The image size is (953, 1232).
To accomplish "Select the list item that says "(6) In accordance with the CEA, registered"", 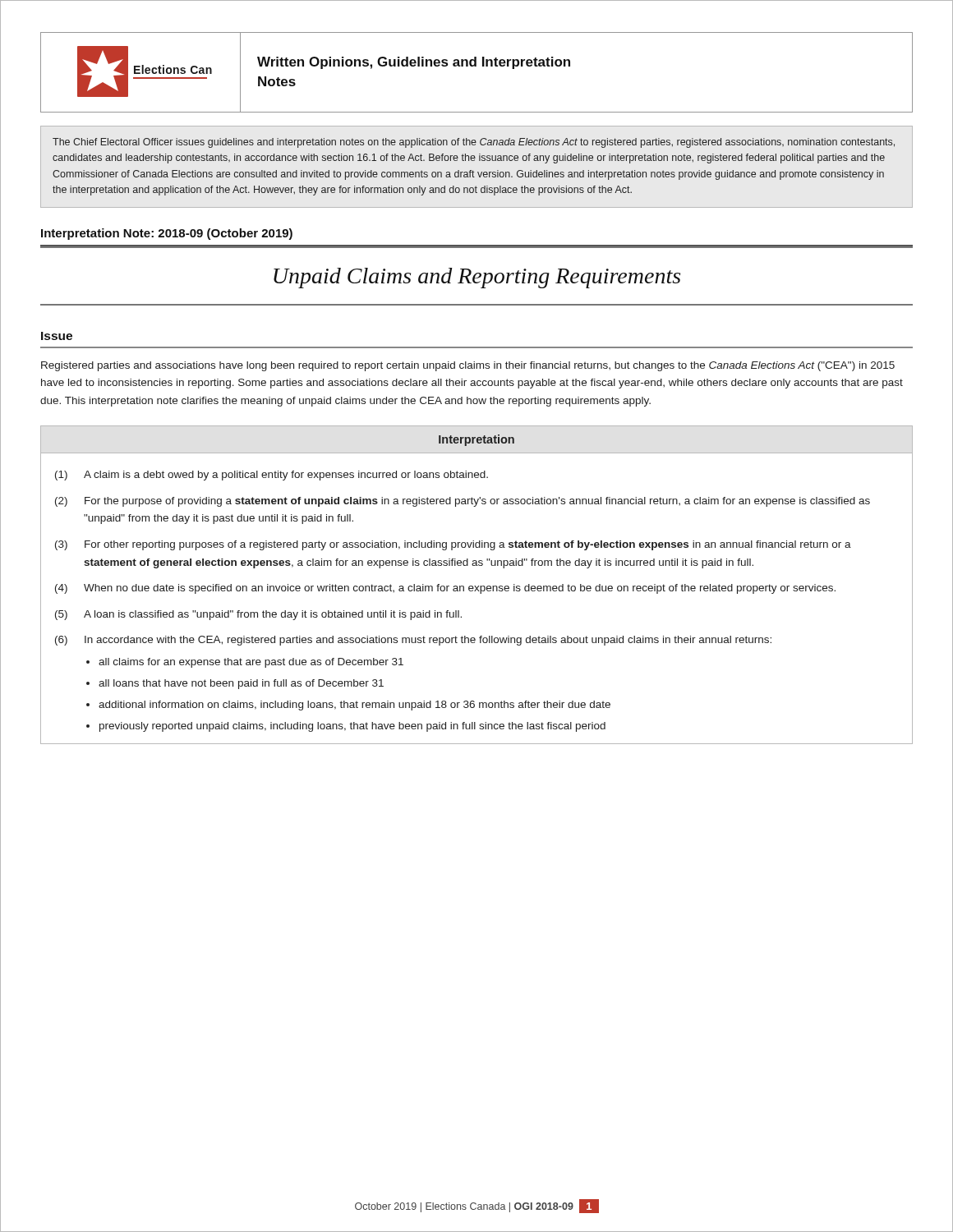I will tap(413, 641).
